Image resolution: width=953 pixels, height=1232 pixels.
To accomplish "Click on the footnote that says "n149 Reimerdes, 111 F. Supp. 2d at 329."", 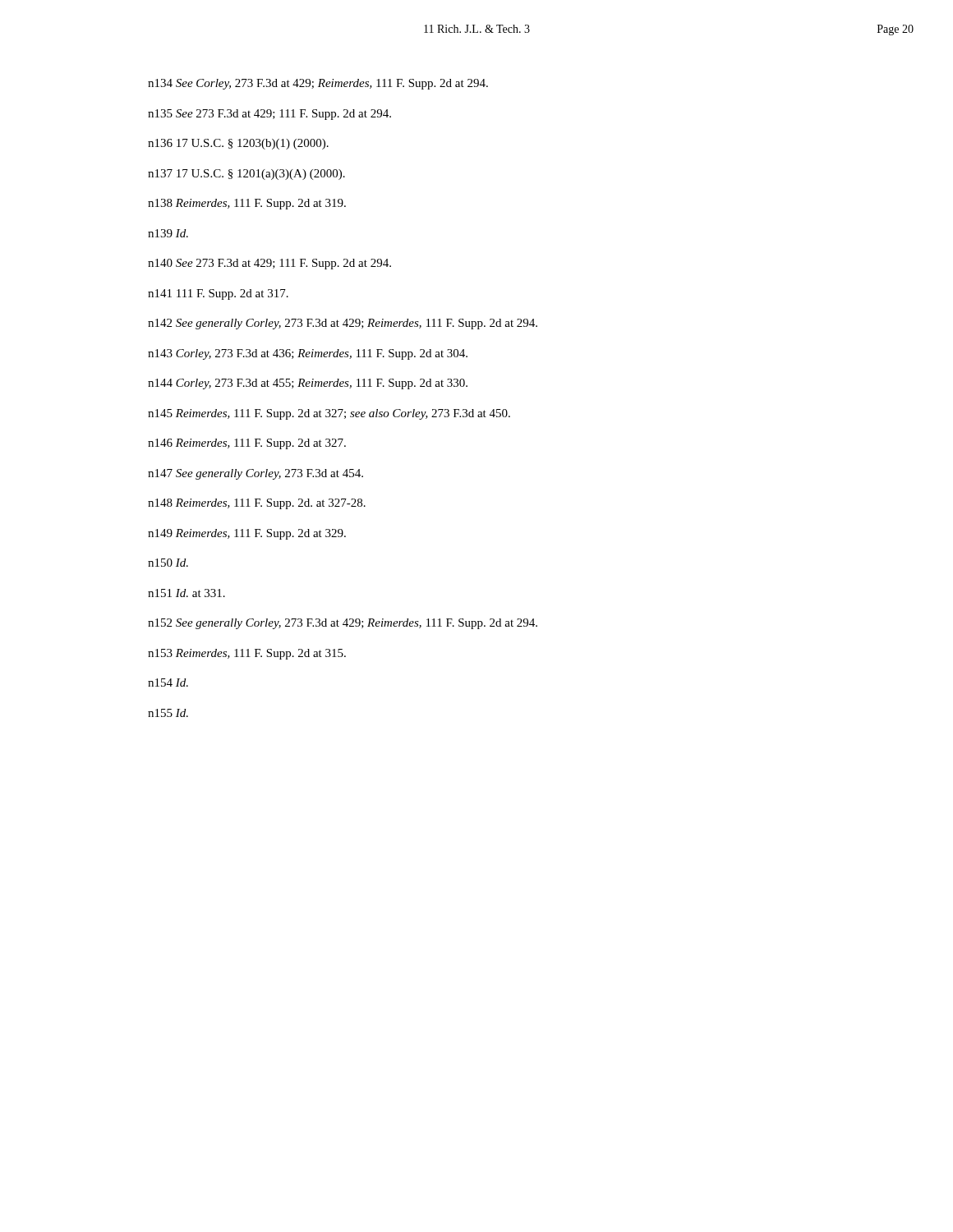I will click(x=247, y=533).
